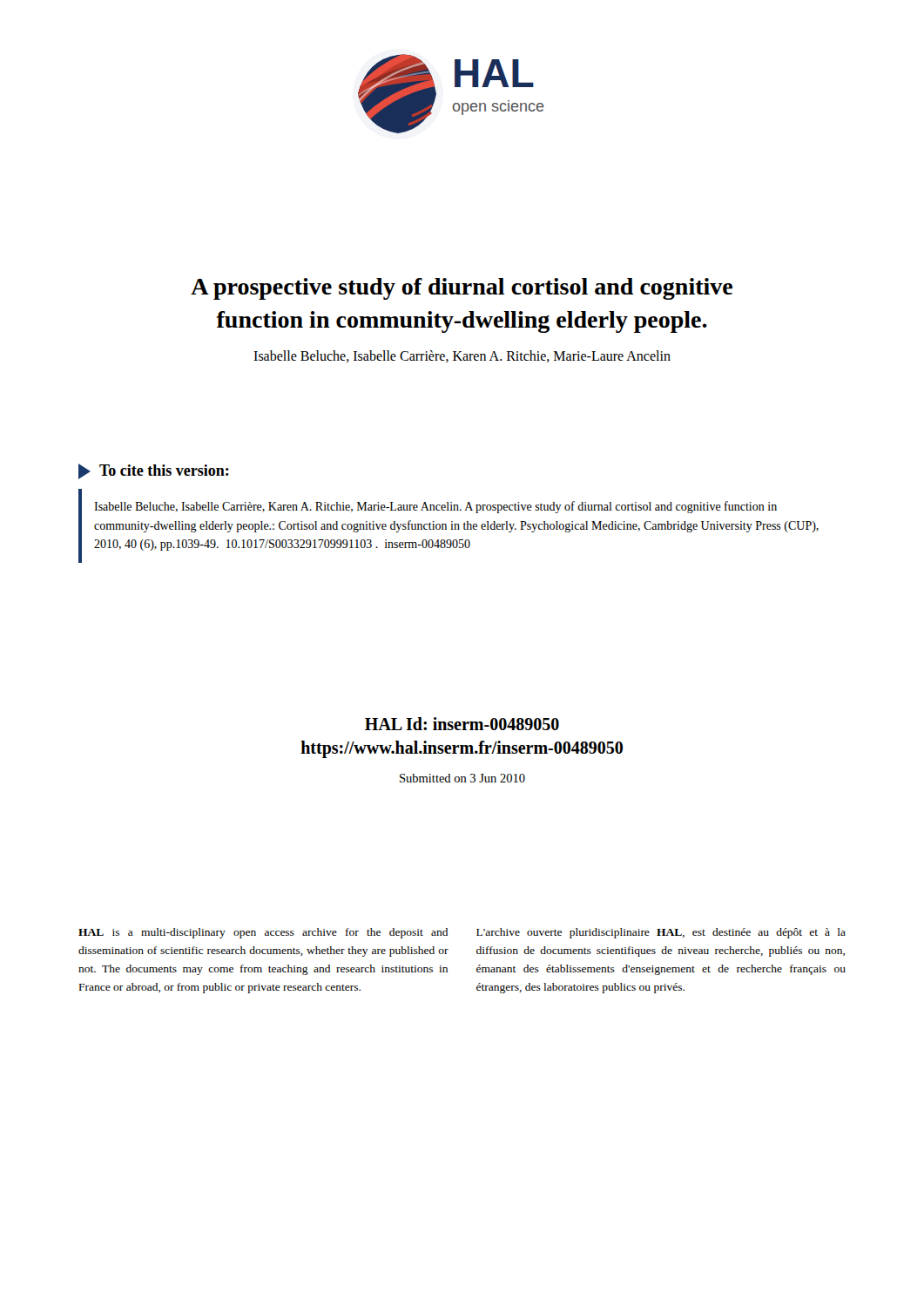Locate the text block starting "Isabelle Beluche, Isabelle Carrière, Karen A. Ritchie, Marie-Laure"

(457, 526)
